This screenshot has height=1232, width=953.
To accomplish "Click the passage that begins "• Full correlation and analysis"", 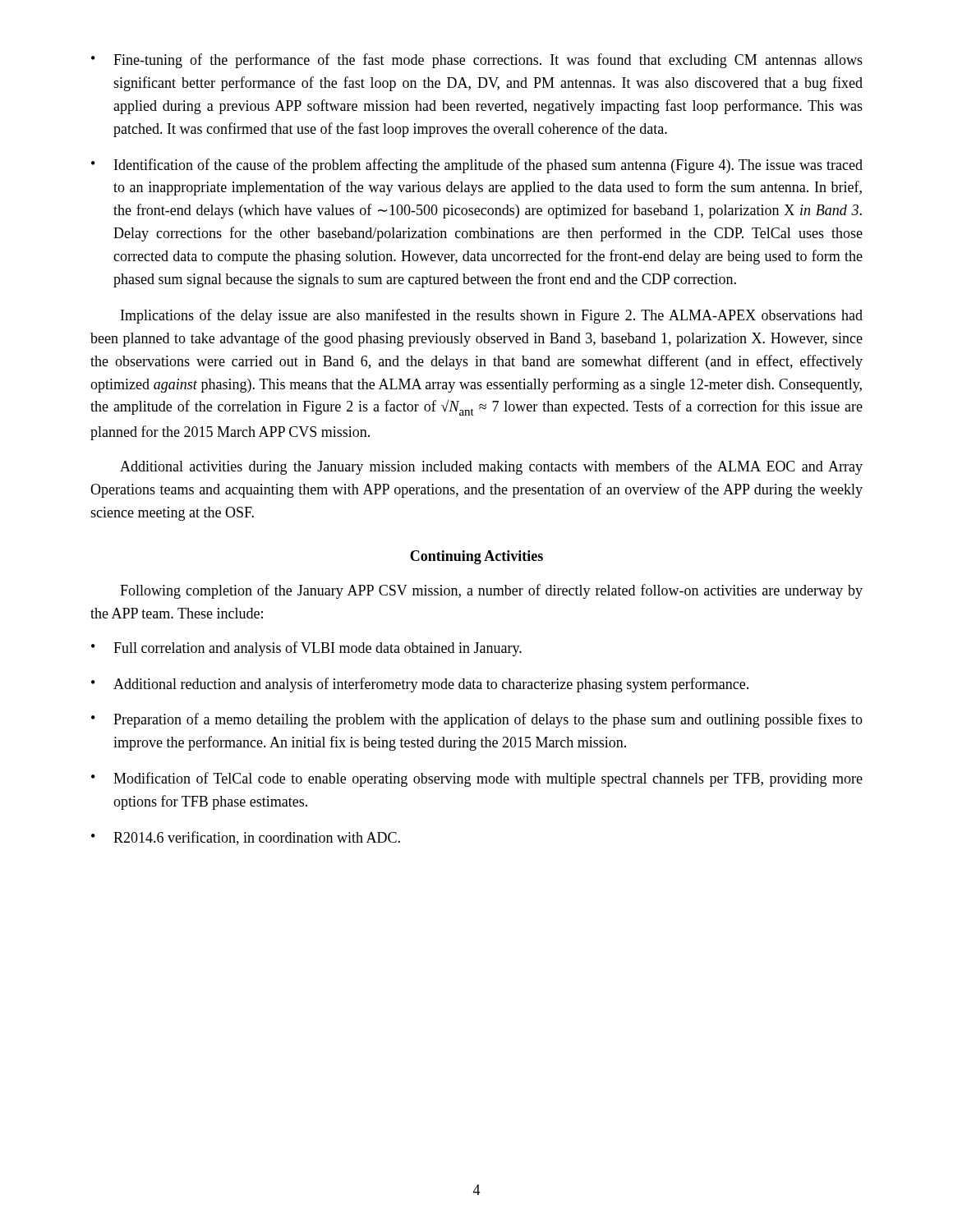I will click(476, 649).
